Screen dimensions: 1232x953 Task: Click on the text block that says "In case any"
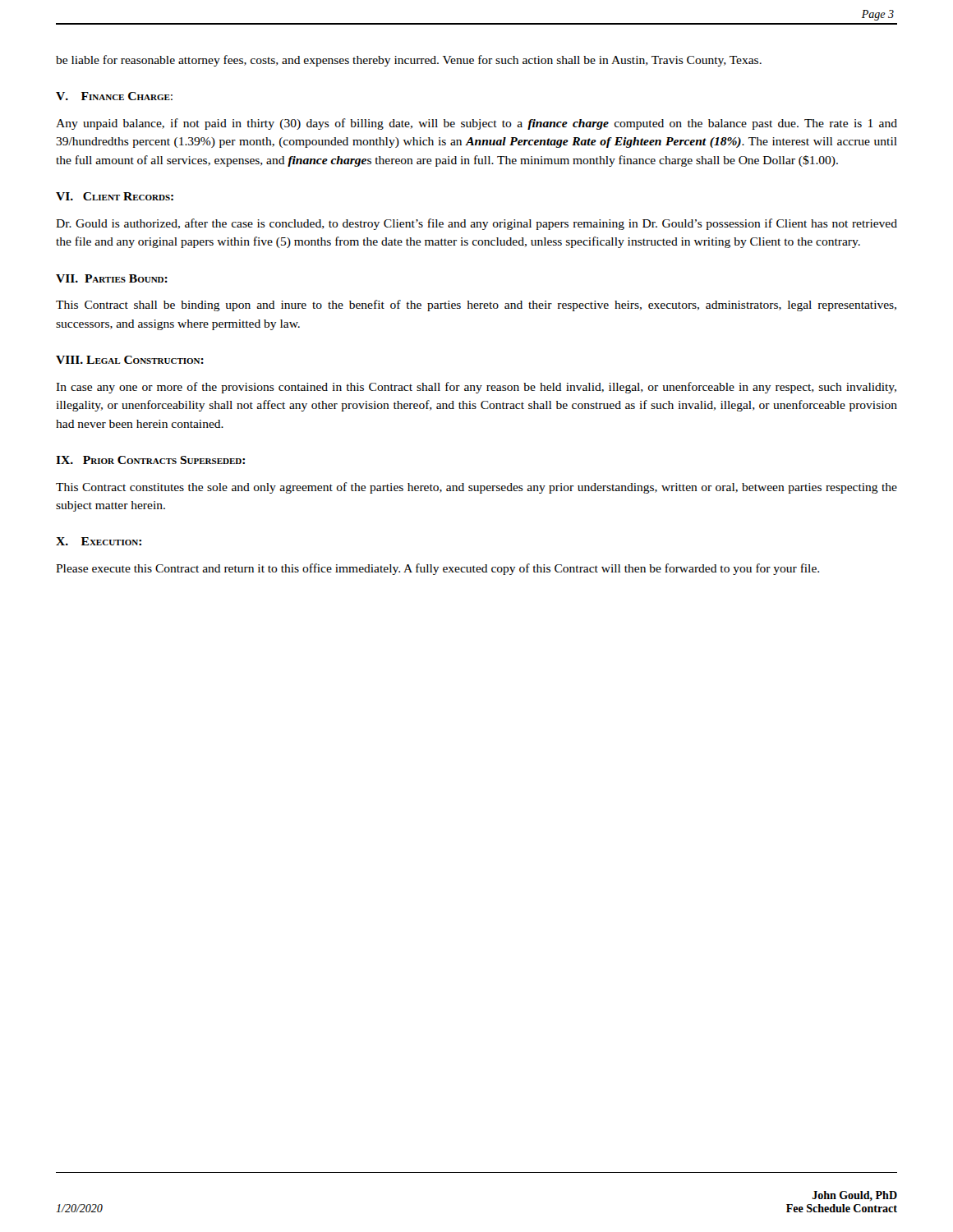click(x=476, y=405)
